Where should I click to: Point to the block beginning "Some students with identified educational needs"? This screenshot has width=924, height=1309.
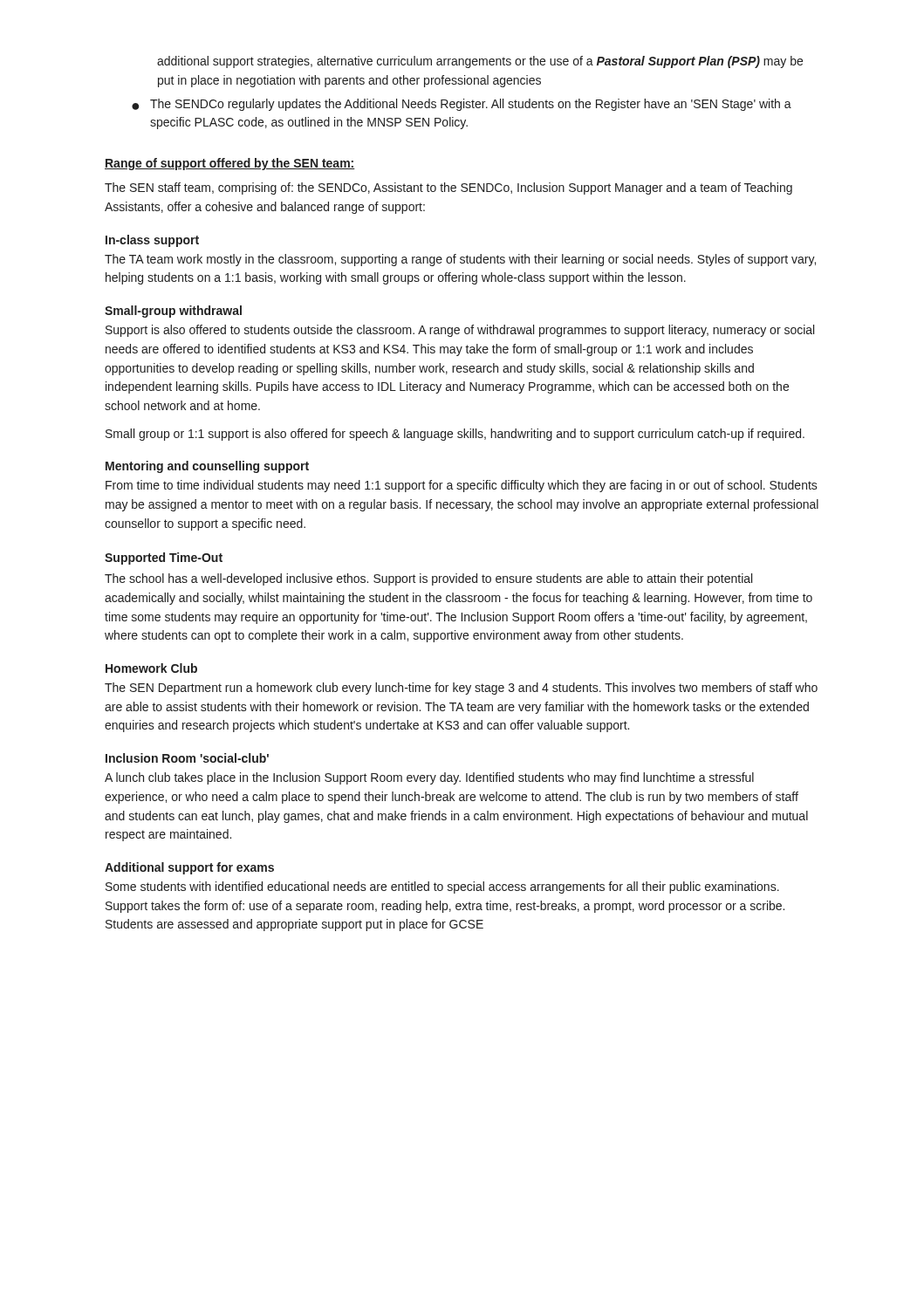(x=445, y=905)
